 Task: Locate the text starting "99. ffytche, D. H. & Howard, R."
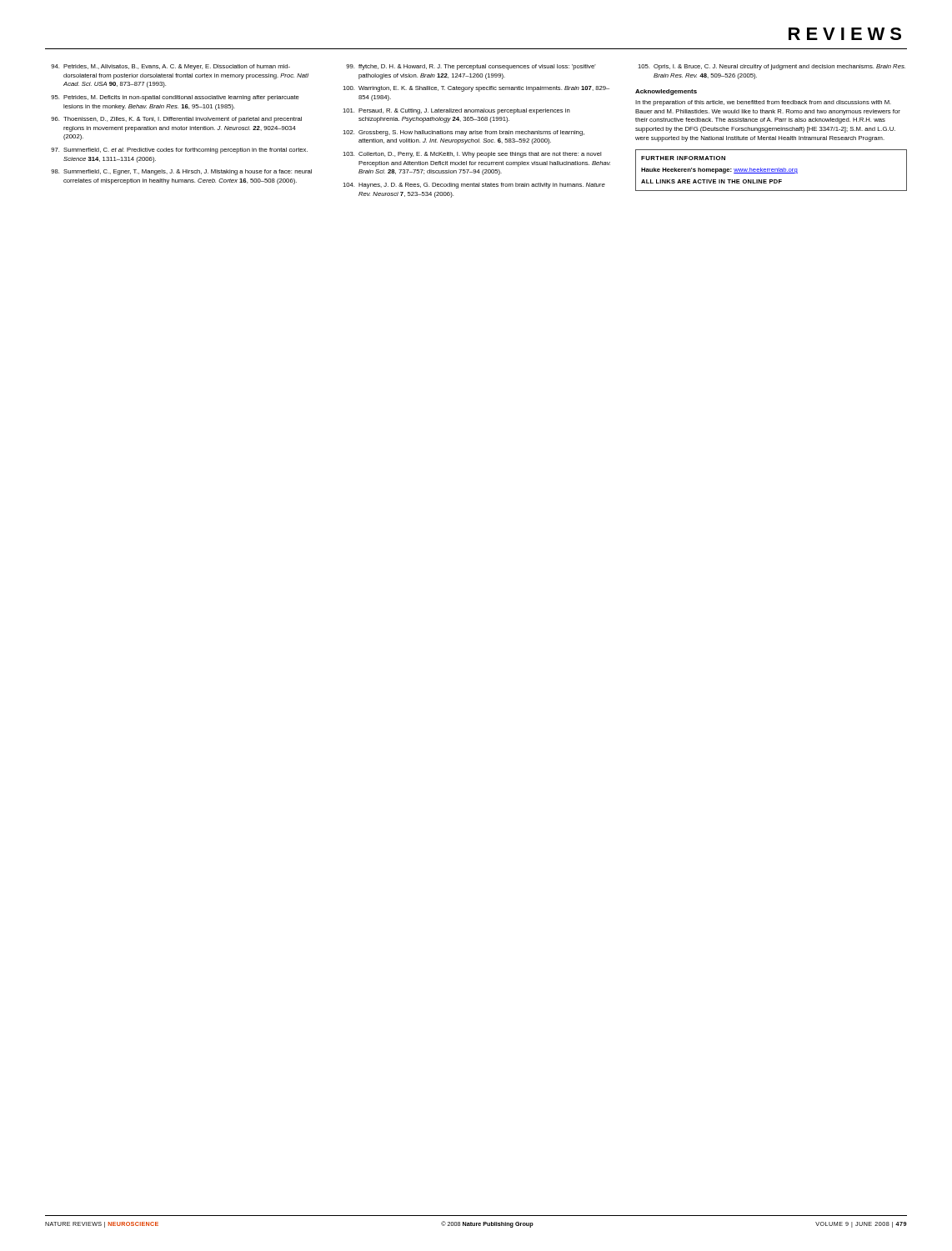[x=476, y=71]
